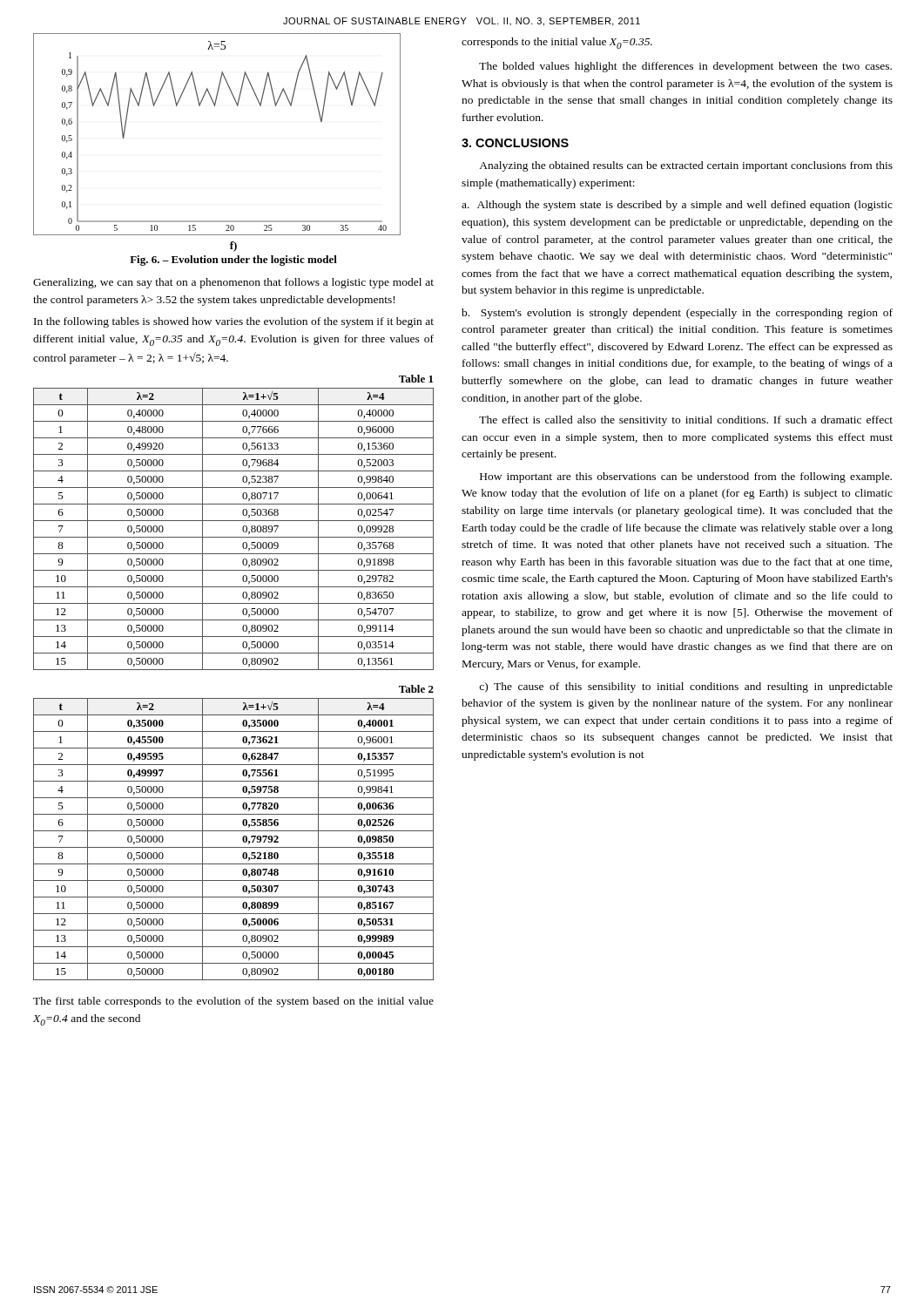Select the text block that says "corresponds to the initial value"
Screen dimensions: 1307x924
(677, 79)
